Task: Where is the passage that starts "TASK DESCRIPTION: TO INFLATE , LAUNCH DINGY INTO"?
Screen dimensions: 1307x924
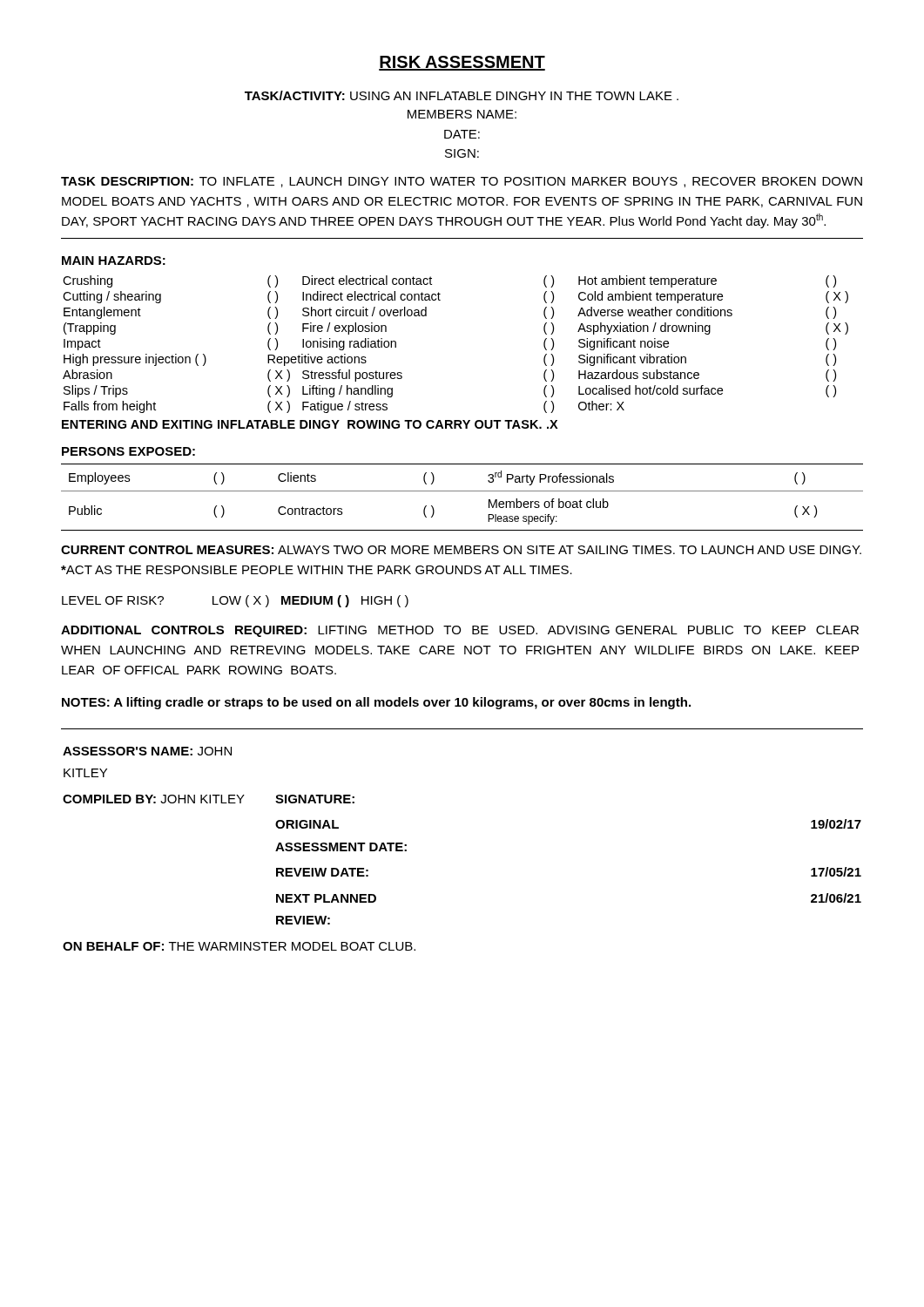Action: pos(462,201)
